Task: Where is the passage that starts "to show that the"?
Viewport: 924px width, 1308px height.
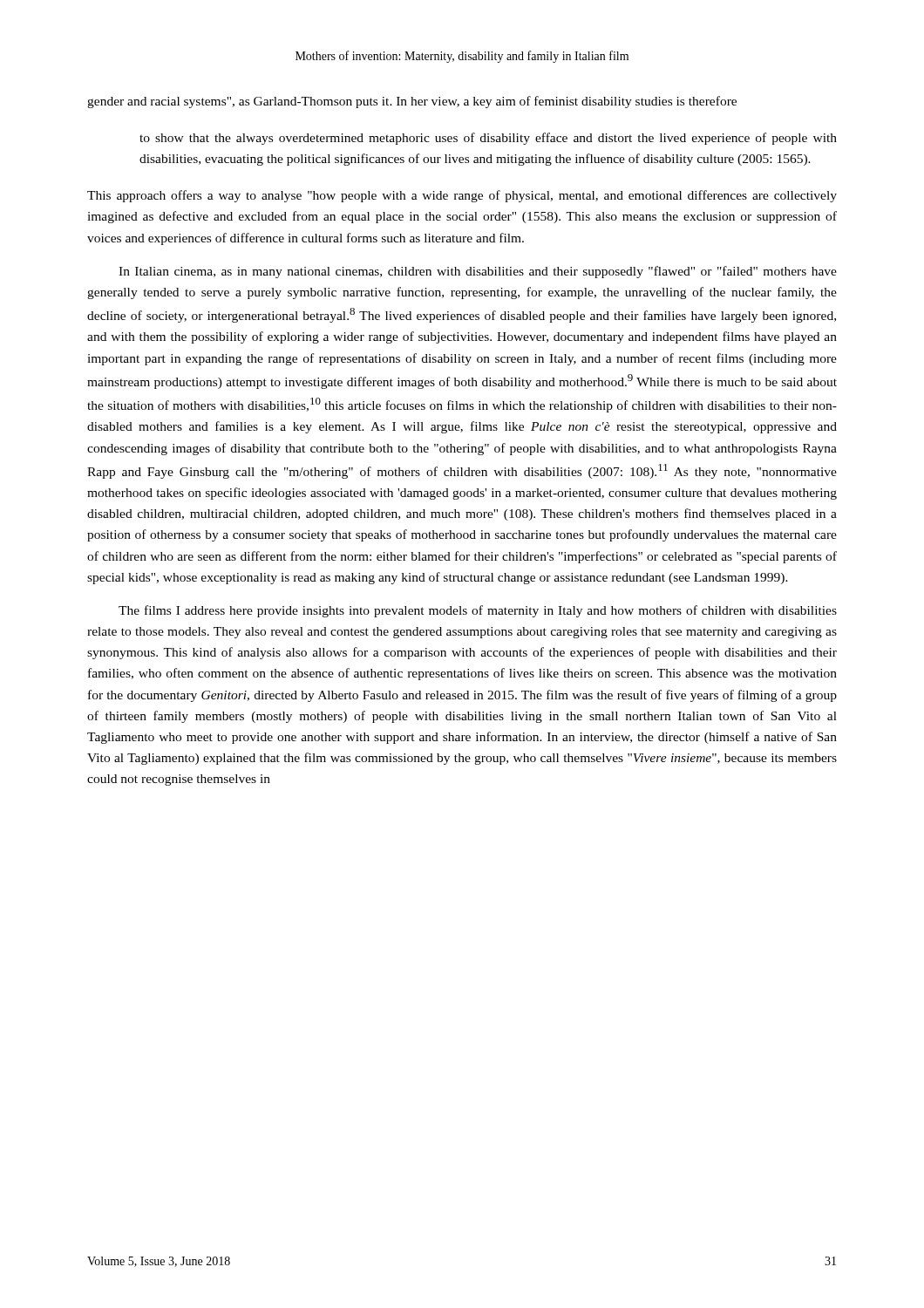Action: 488,148
